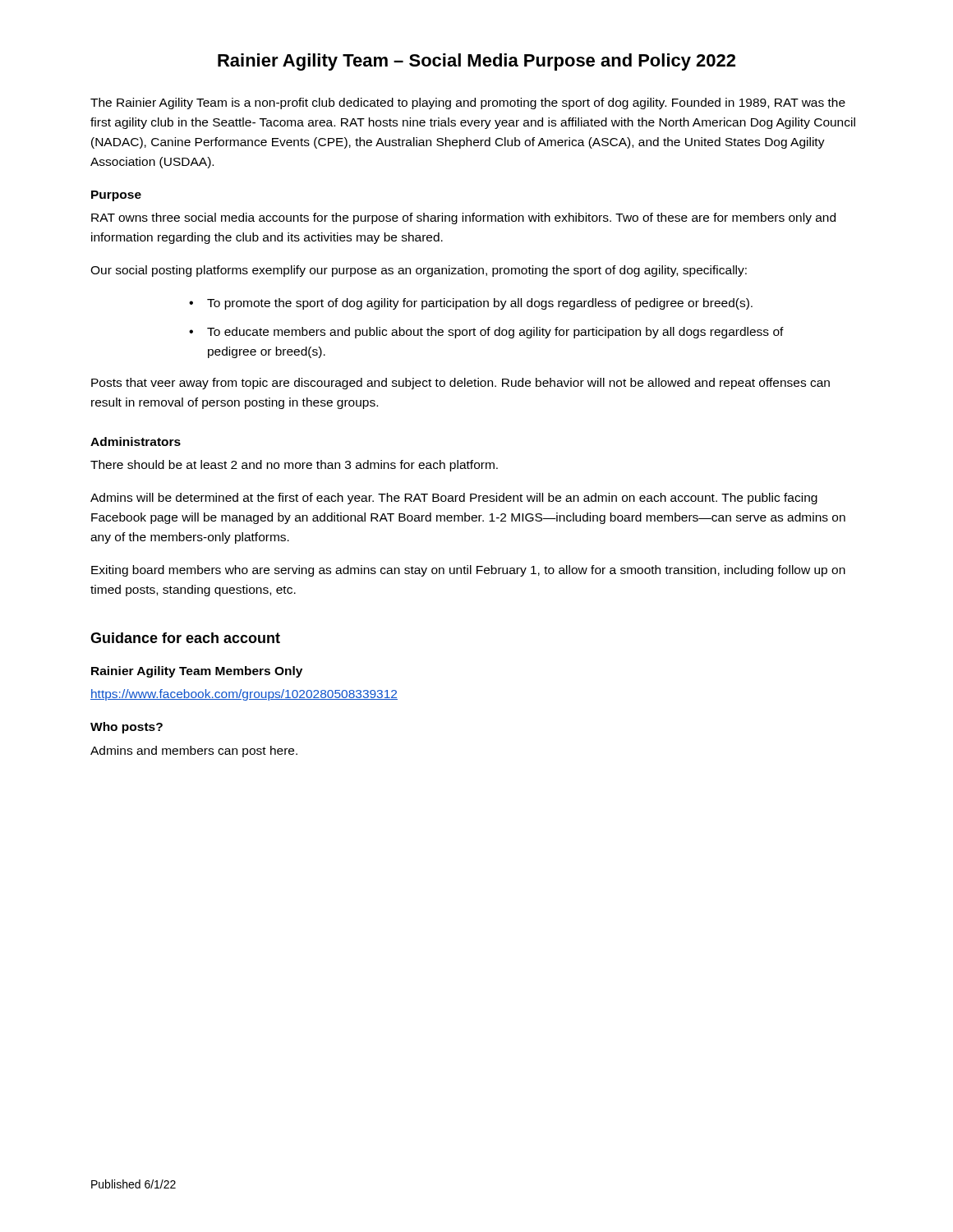Click on the section header that says "Guidance for each account"
The image size is (953, 1232).
click(185, 638)
